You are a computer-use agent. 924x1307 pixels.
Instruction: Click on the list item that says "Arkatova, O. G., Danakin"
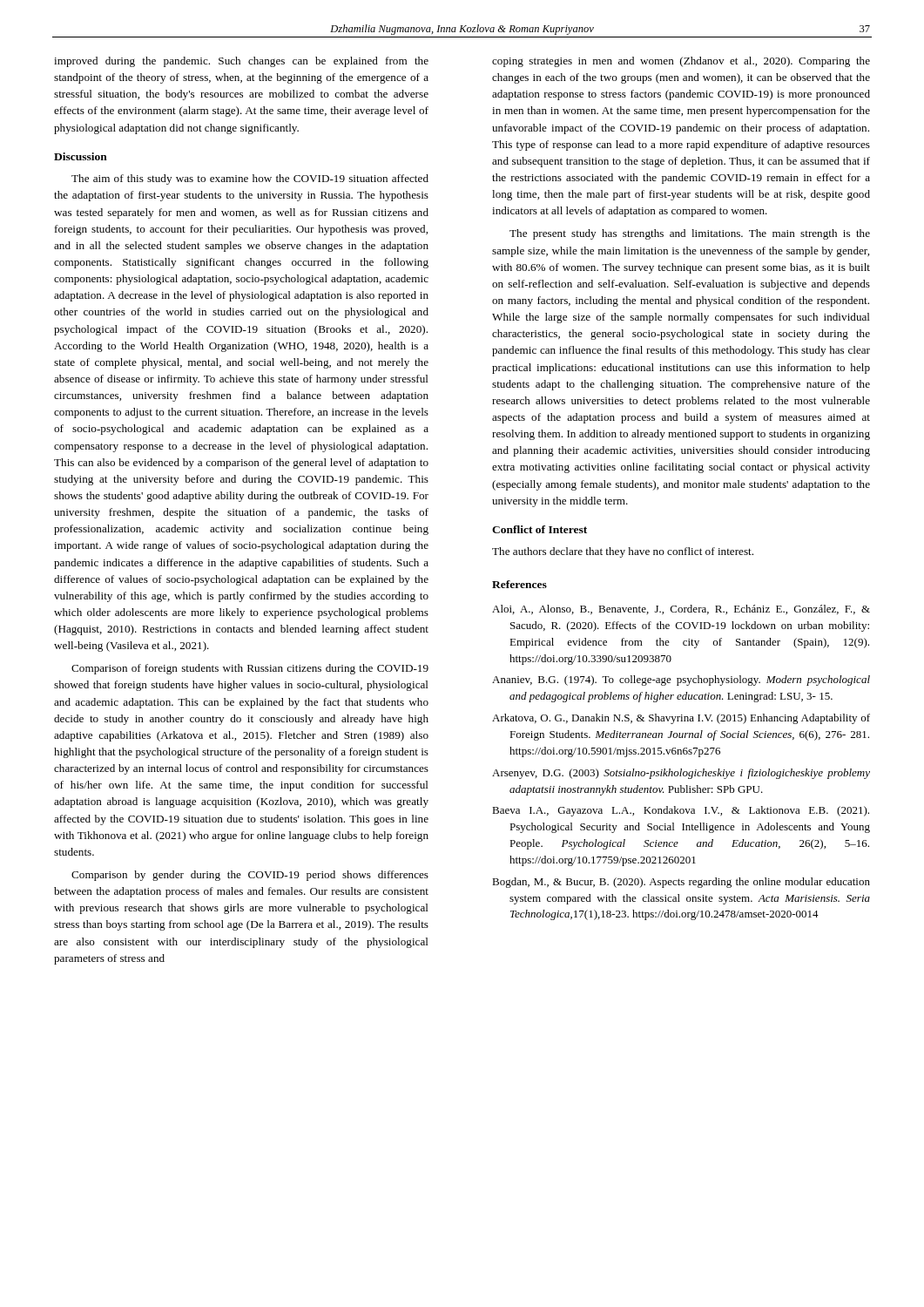pos(681,734)
